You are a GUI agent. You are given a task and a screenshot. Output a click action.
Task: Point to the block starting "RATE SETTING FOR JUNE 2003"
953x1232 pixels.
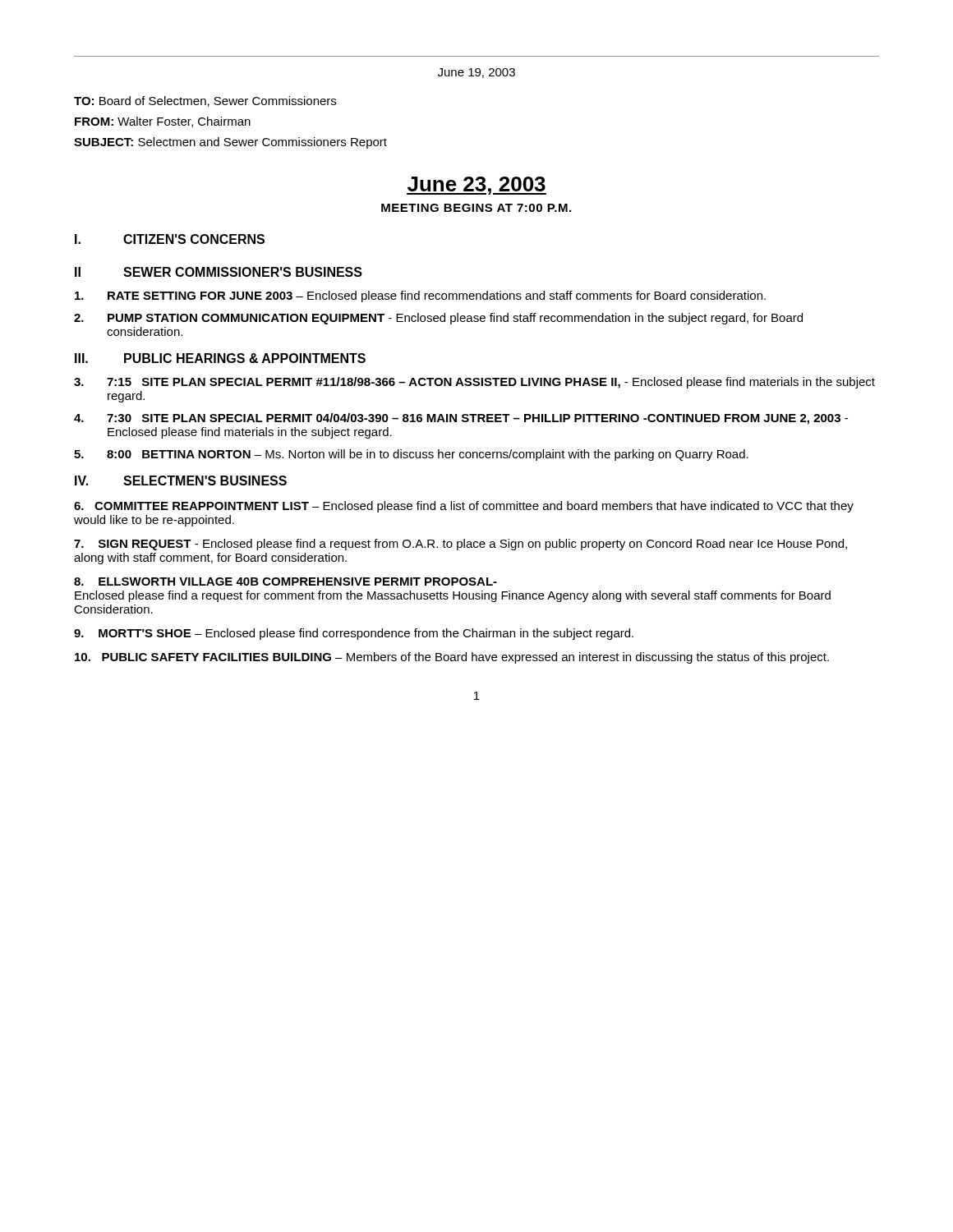(x=476, y=295)
